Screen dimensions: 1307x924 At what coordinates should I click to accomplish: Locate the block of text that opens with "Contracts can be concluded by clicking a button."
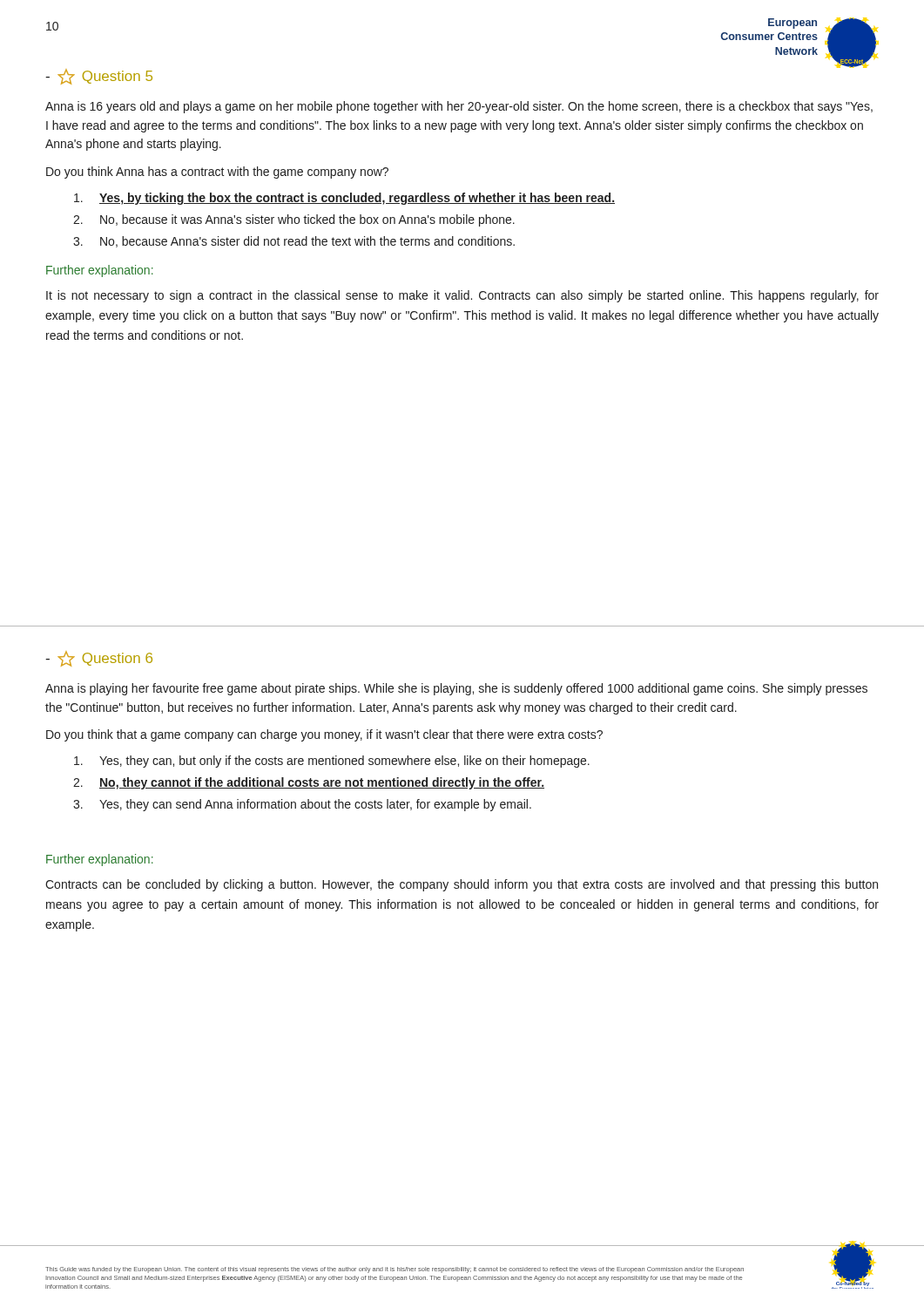tap(462, 905)
